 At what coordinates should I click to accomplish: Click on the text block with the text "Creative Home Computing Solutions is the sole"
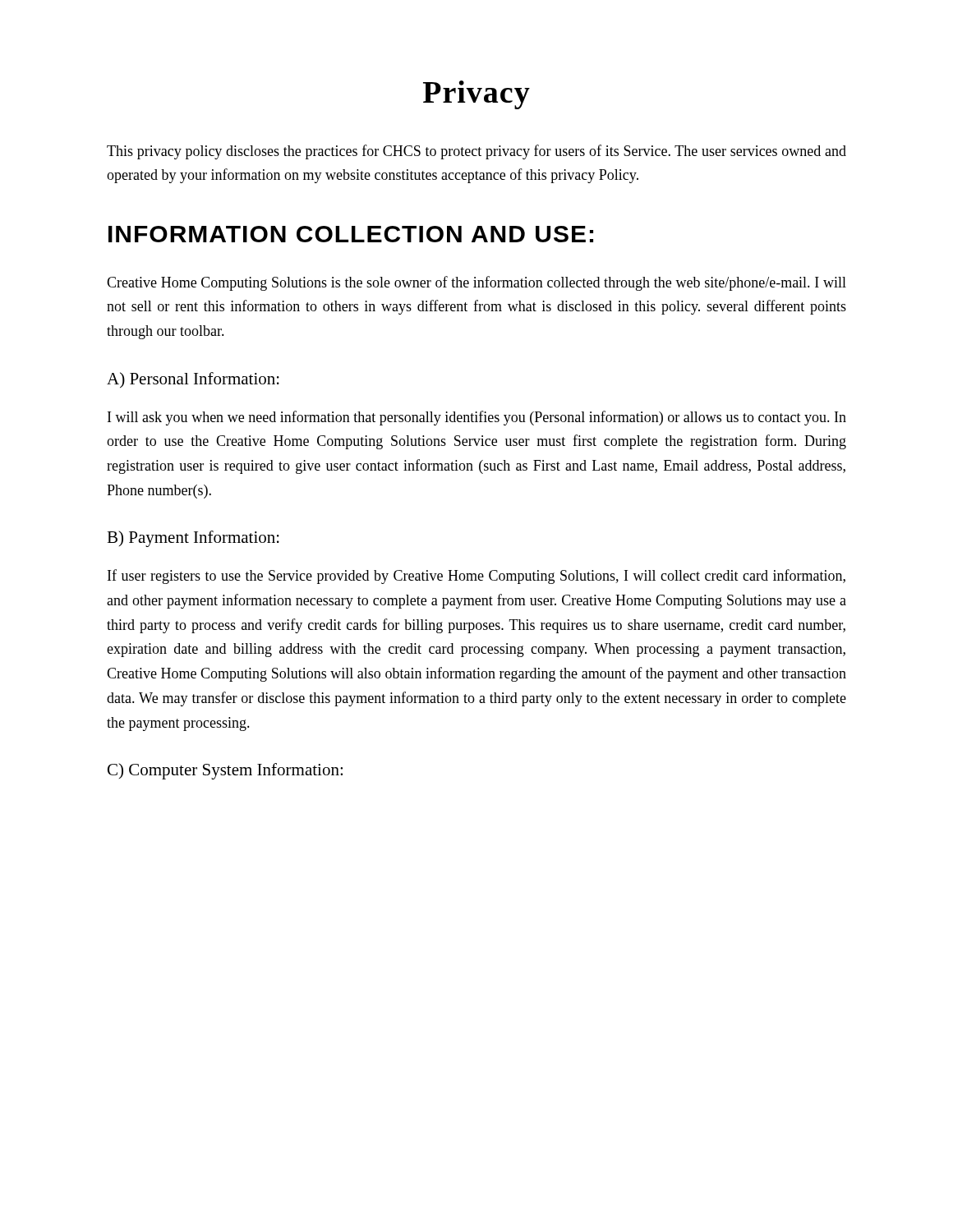pos(476,307)
